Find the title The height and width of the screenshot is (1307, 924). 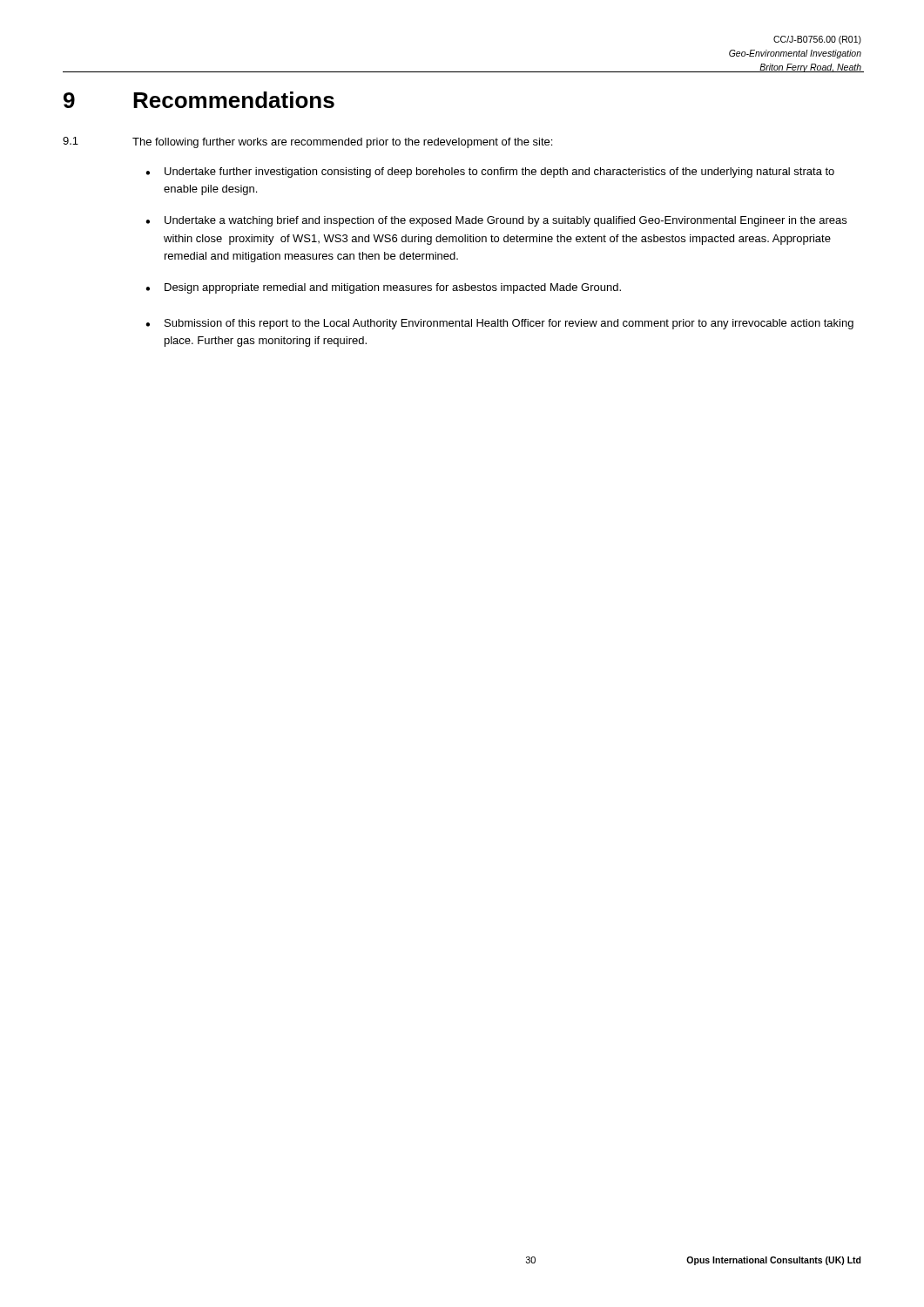pyautogui.click(x=199, y=101)
